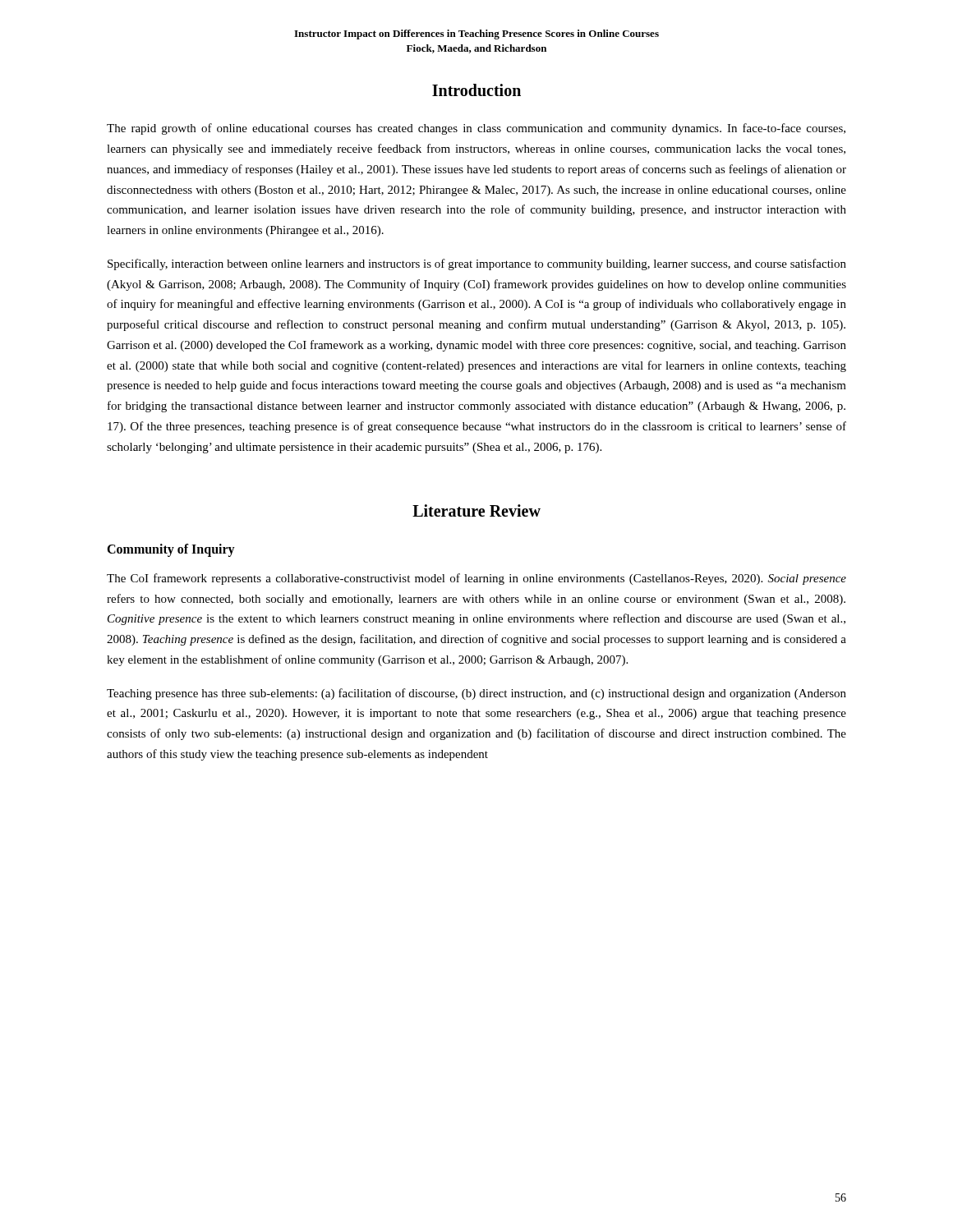953x1232 pixels.
Task: Where is the passage that starts "Teaching presence has three sub-elements: (a) facilitation of"?
Action: pyautogui.click(x=476, y=723)
